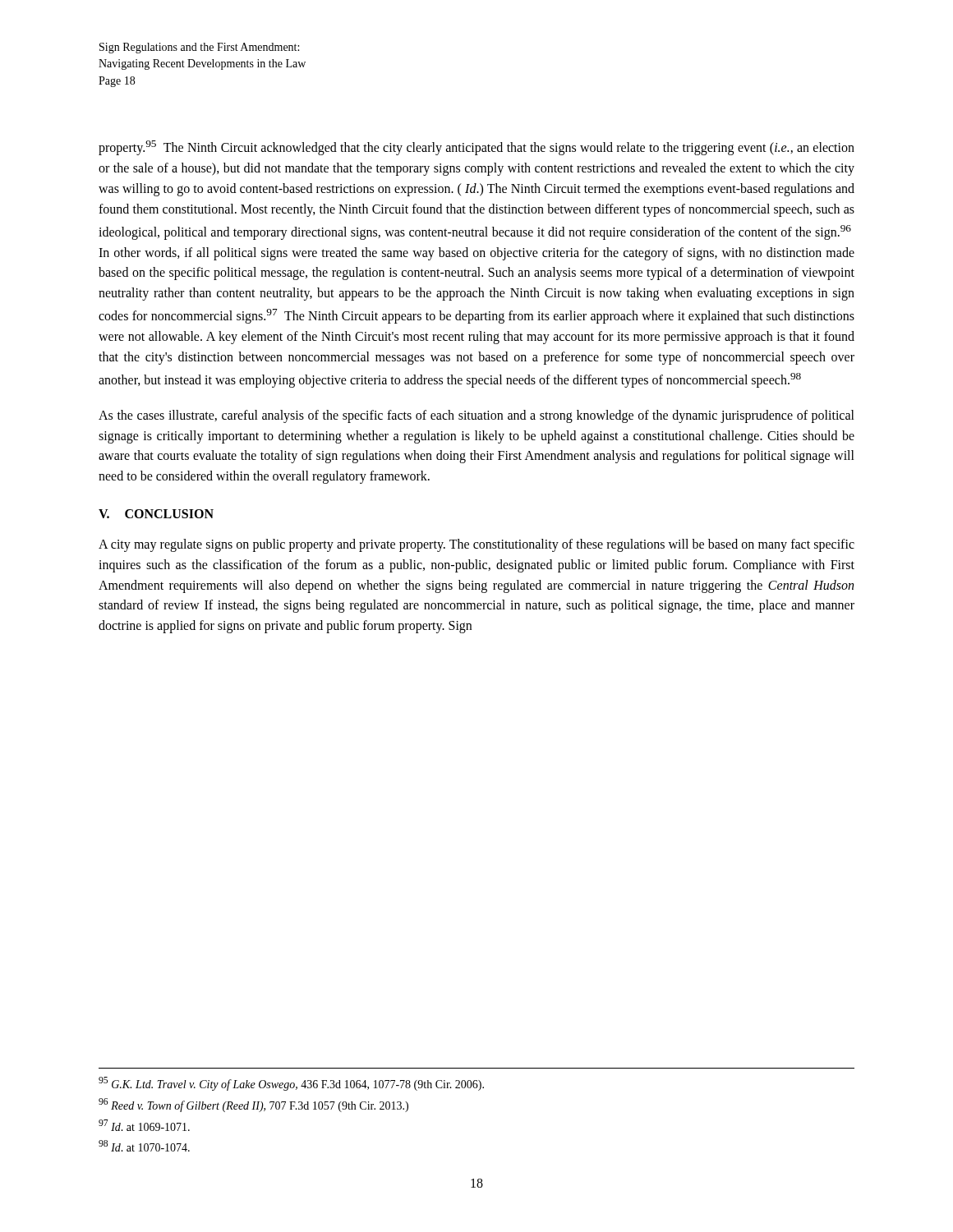The width and height of the screenshot is (953, 1232).
Task: Click on the section header containing "V. CONCLUSION"
Action: [156, 514]
